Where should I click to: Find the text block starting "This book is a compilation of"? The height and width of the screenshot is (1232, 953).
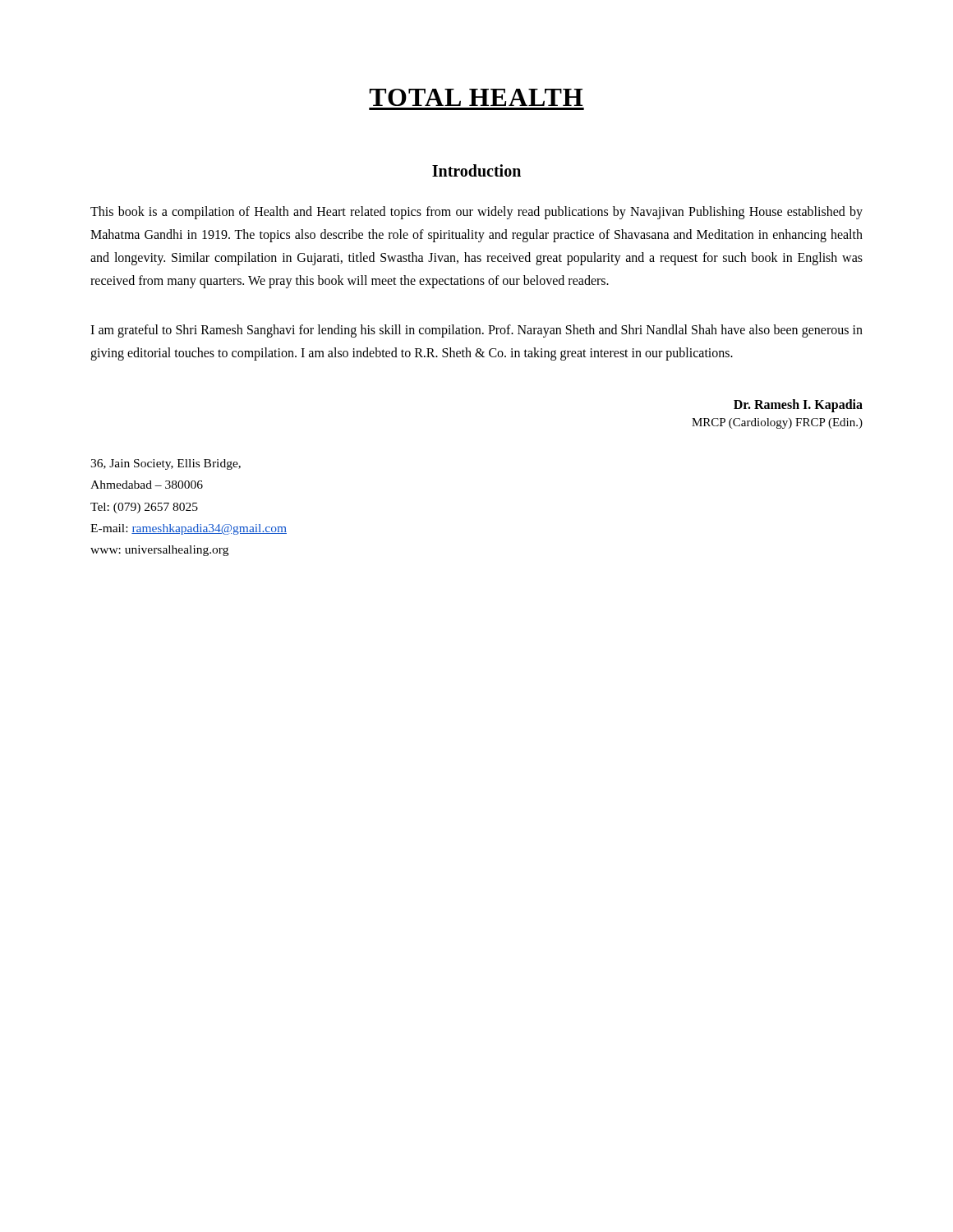tap(476, 246)
